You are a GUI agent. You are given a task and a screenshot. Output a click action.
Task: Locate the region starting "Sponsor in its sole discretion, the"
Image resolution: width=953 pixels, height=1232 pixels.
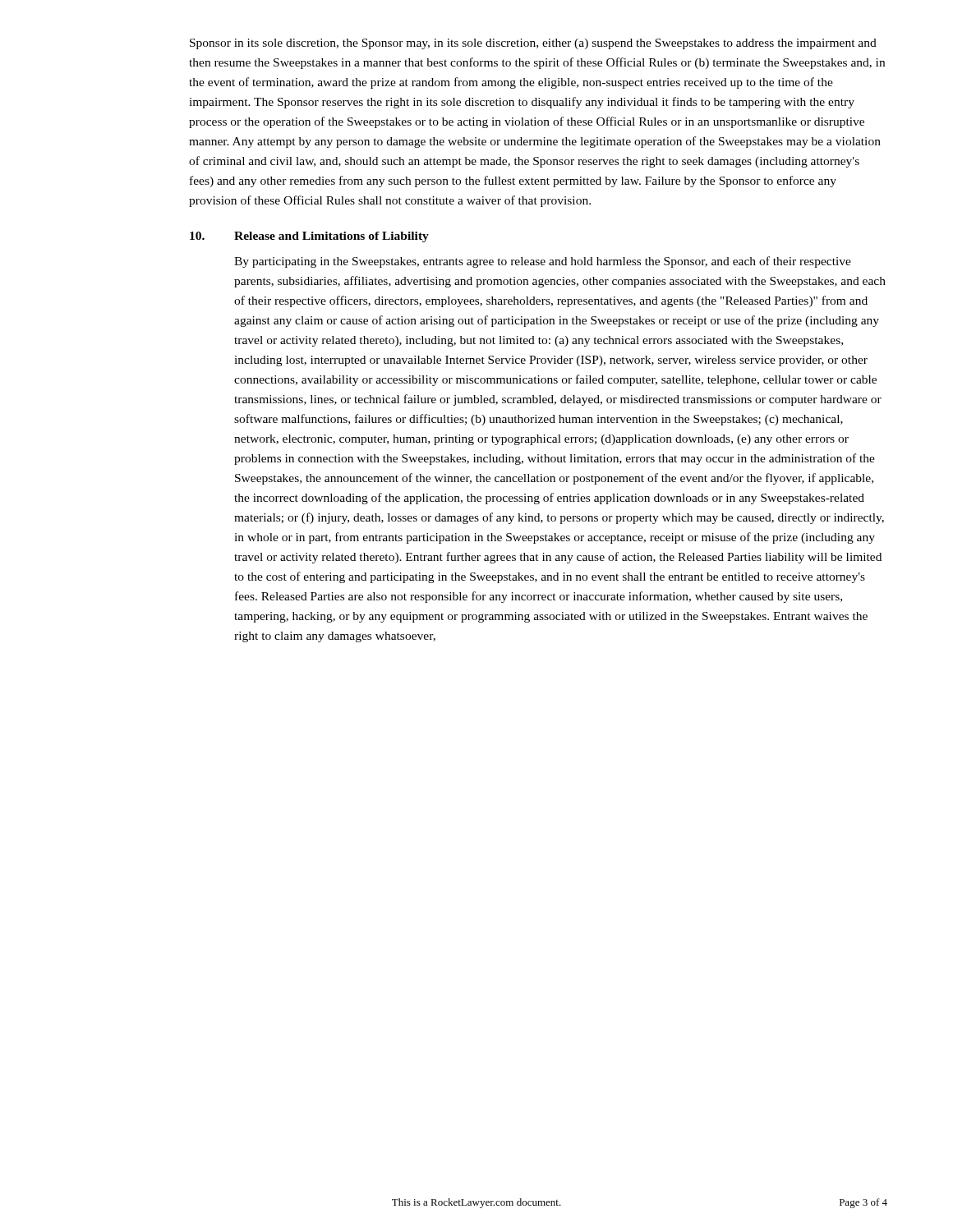click(x=537, y=121)
